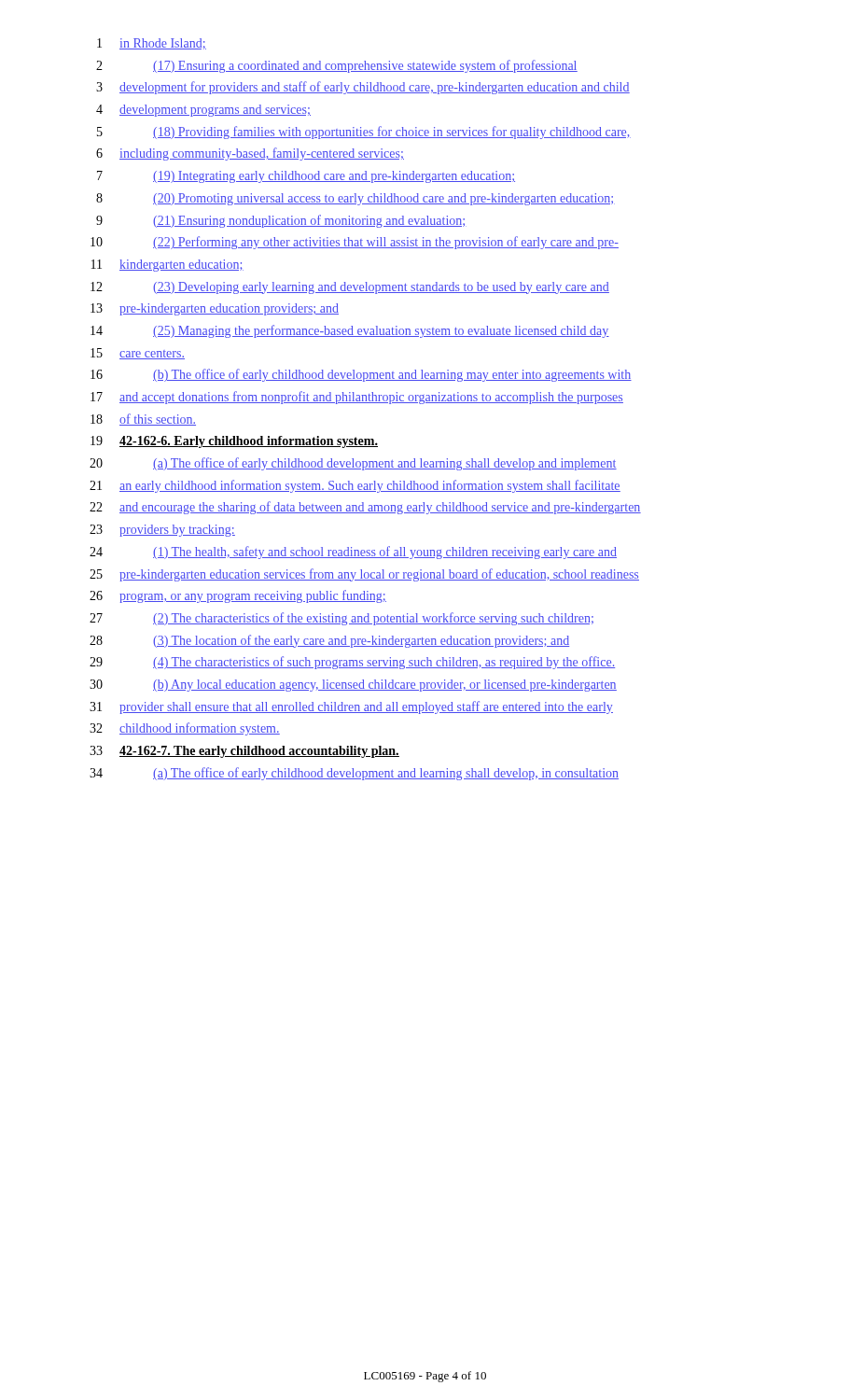Find the element starting "16 (b) The office of early childhood"
This screenshot has height=1400, width=850.
coord(425,375)
